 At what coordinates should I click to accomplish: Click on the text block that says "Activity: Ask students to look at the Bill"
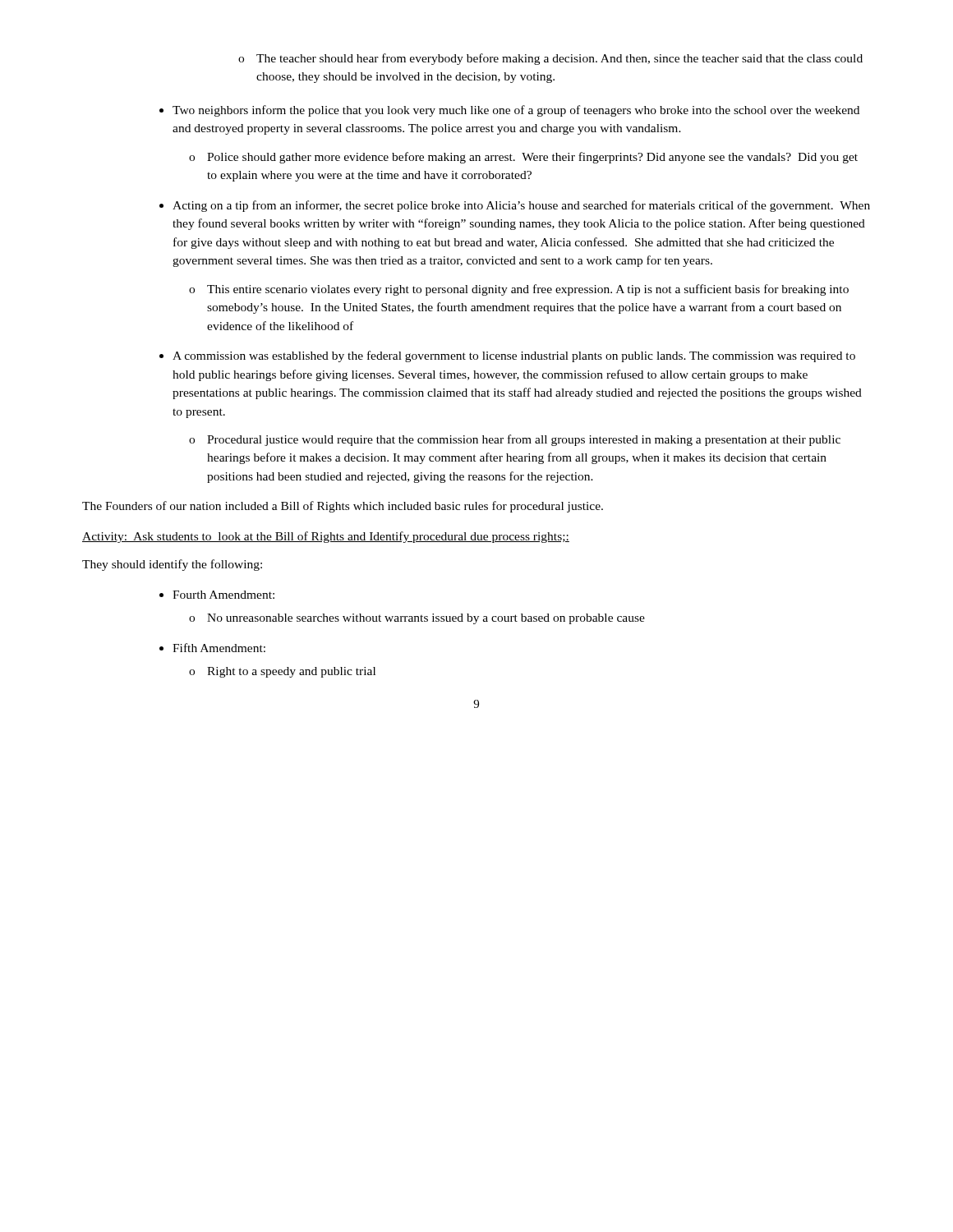[x=326, y=536]
